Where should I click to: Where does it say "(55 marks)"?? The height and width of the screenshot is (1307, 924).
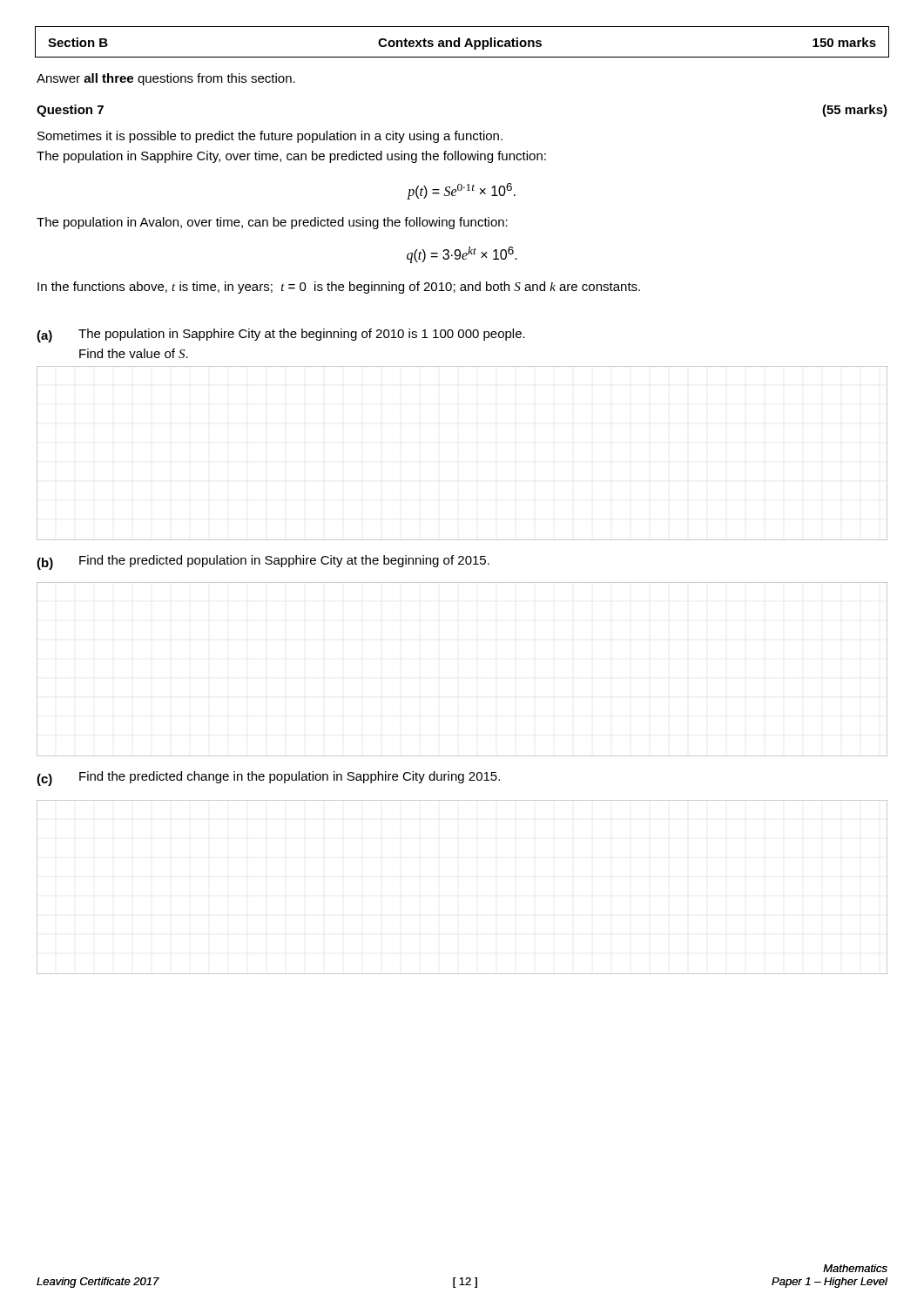[855, 109]
